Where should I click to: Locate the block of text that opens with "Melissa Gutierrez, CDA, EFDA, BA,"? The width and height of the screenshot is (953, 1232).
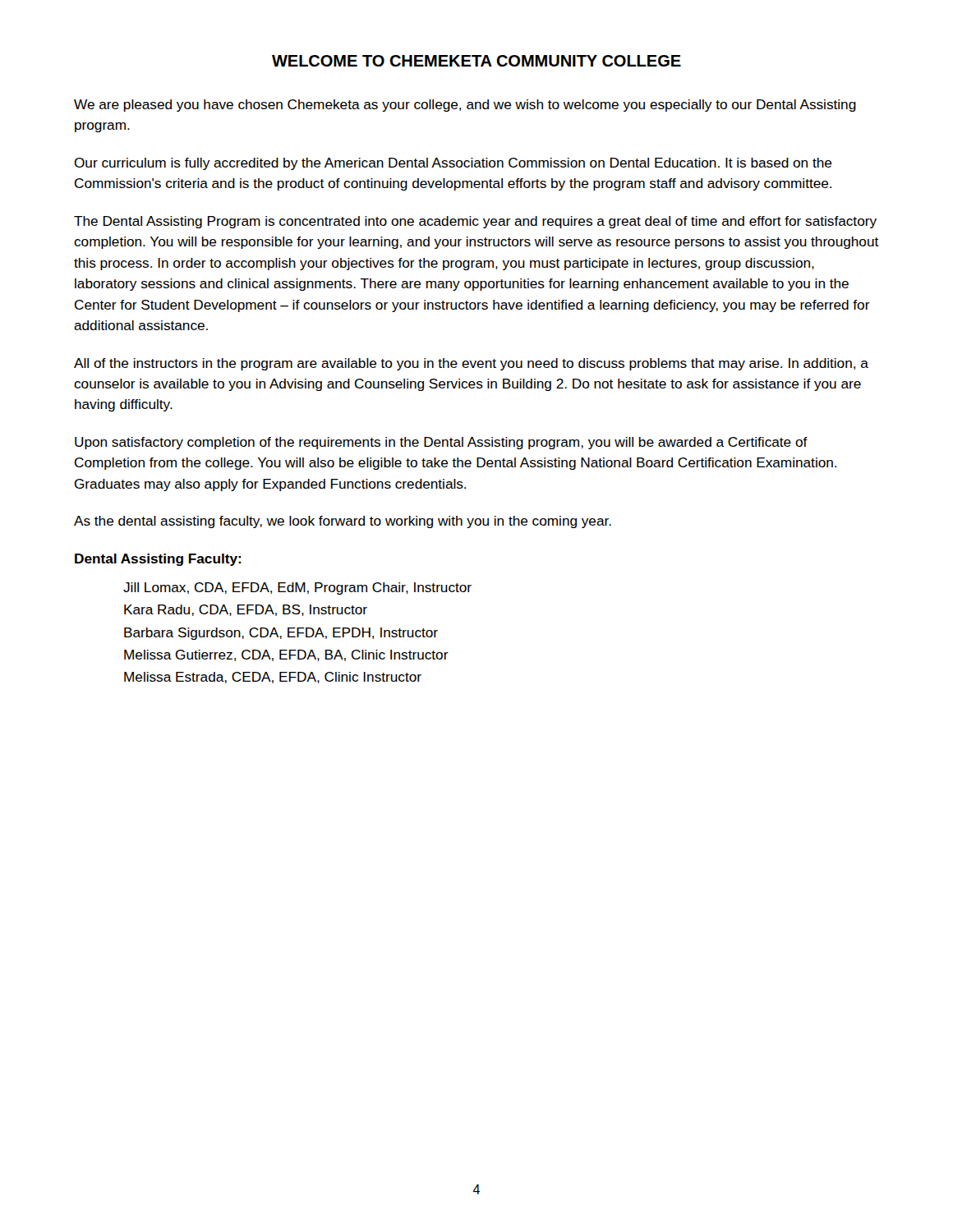[x=286, y=655]
